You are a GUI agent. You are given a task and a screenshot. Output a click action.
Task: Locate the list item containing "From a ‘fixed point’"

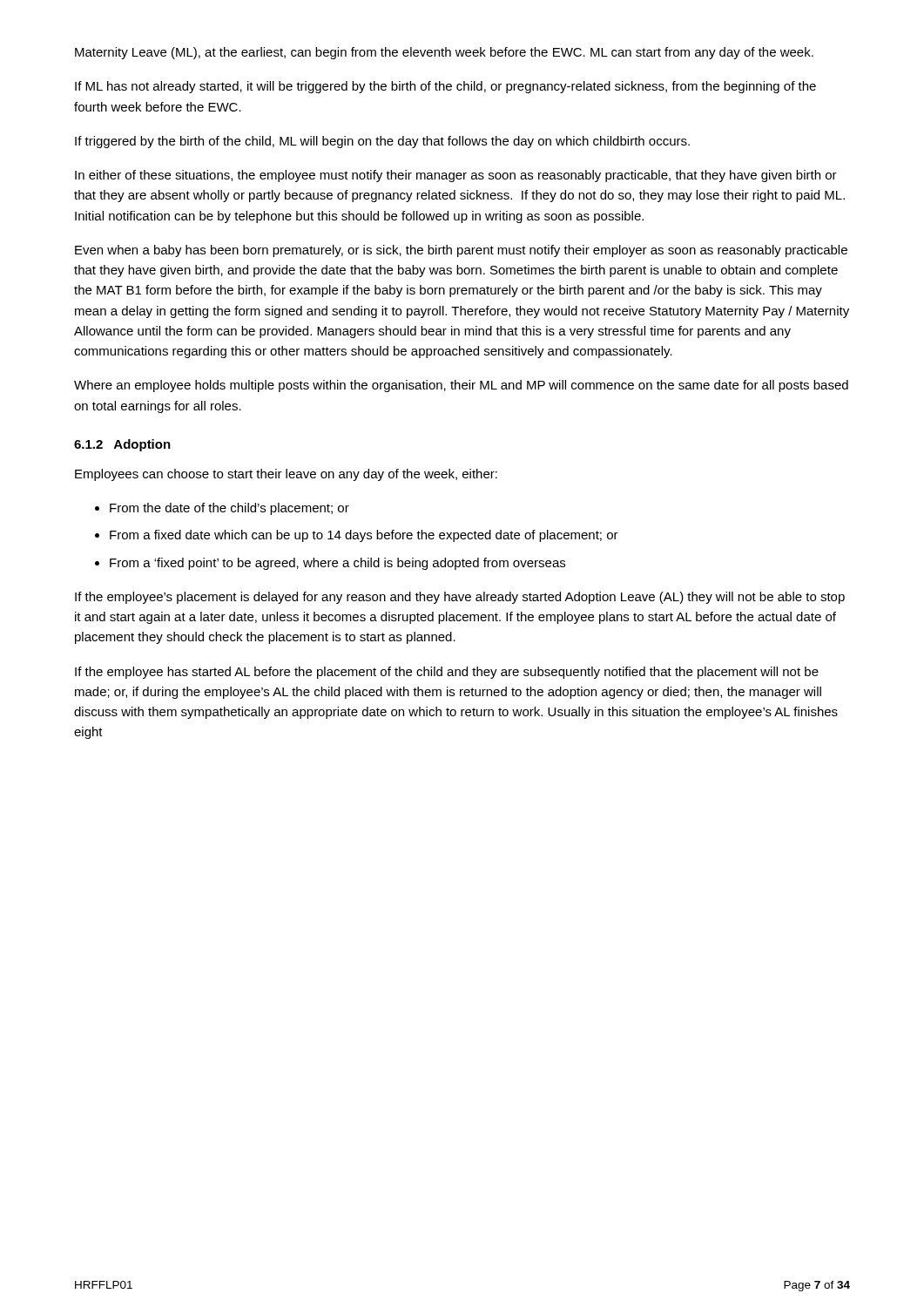click(337, 562)
